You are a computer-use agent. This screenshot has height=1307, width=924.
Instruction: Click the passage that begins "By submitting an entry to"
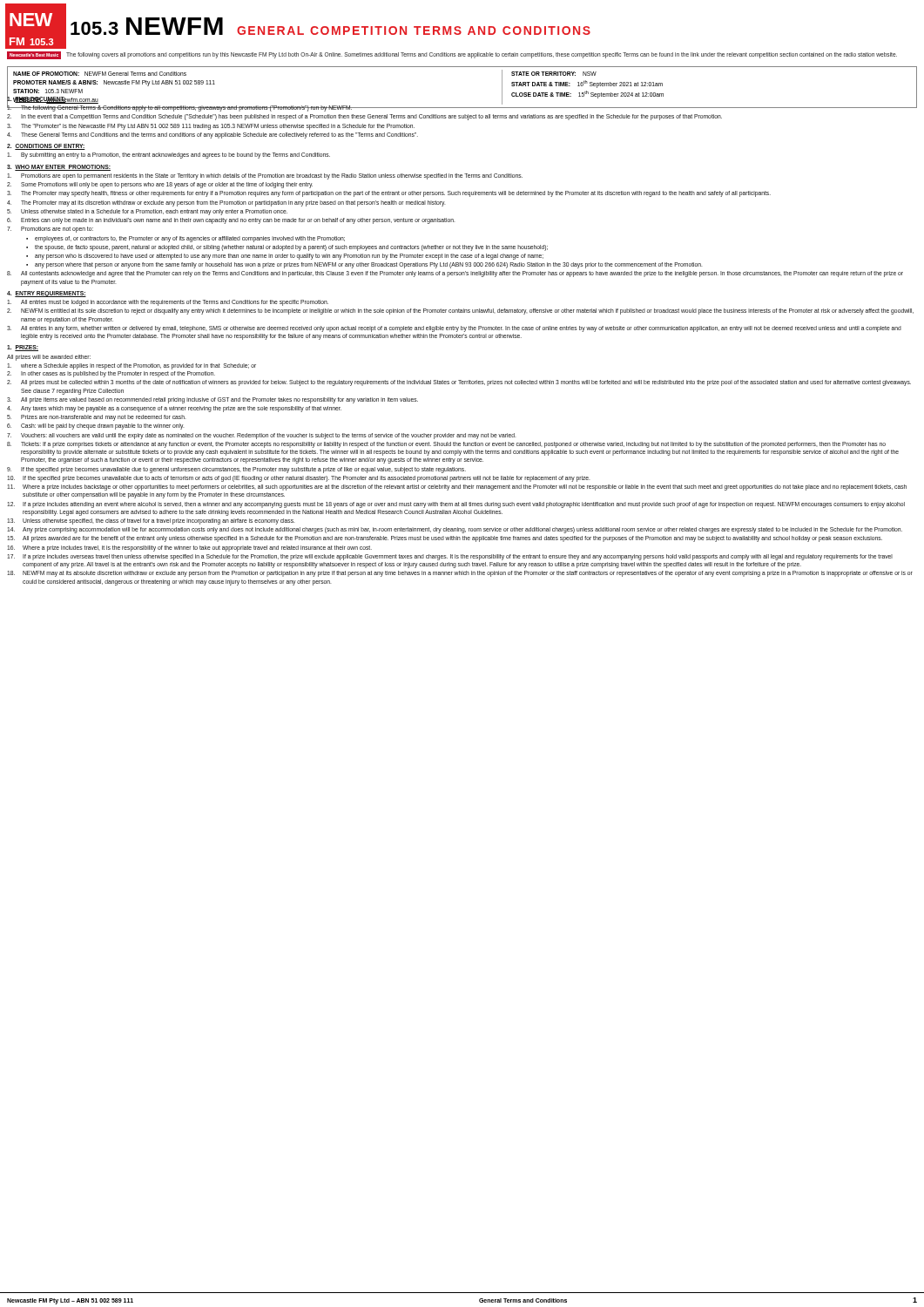tap(169, 155)
